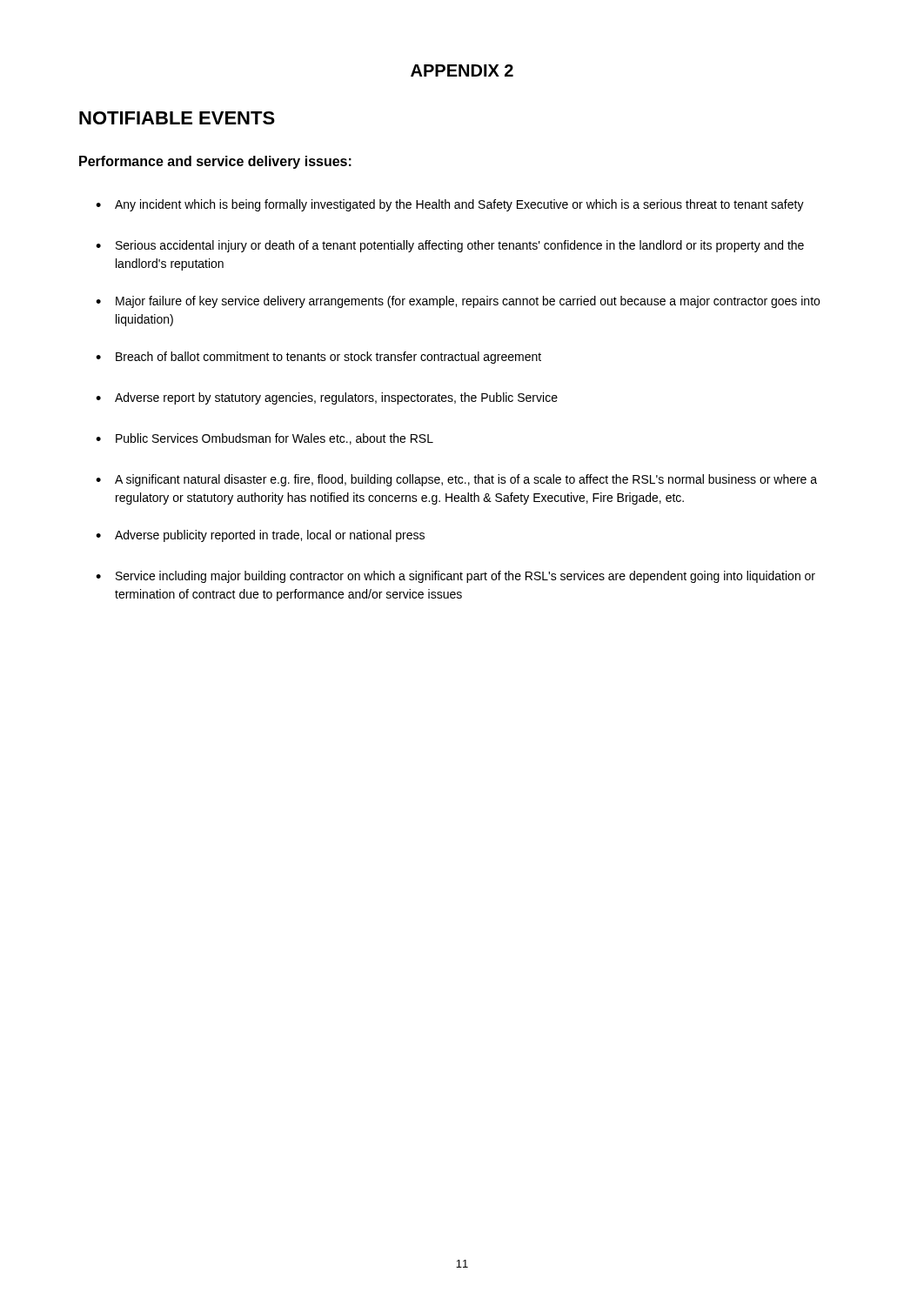Find the list item that says "• Any incident which"

(x=471, y=207)
